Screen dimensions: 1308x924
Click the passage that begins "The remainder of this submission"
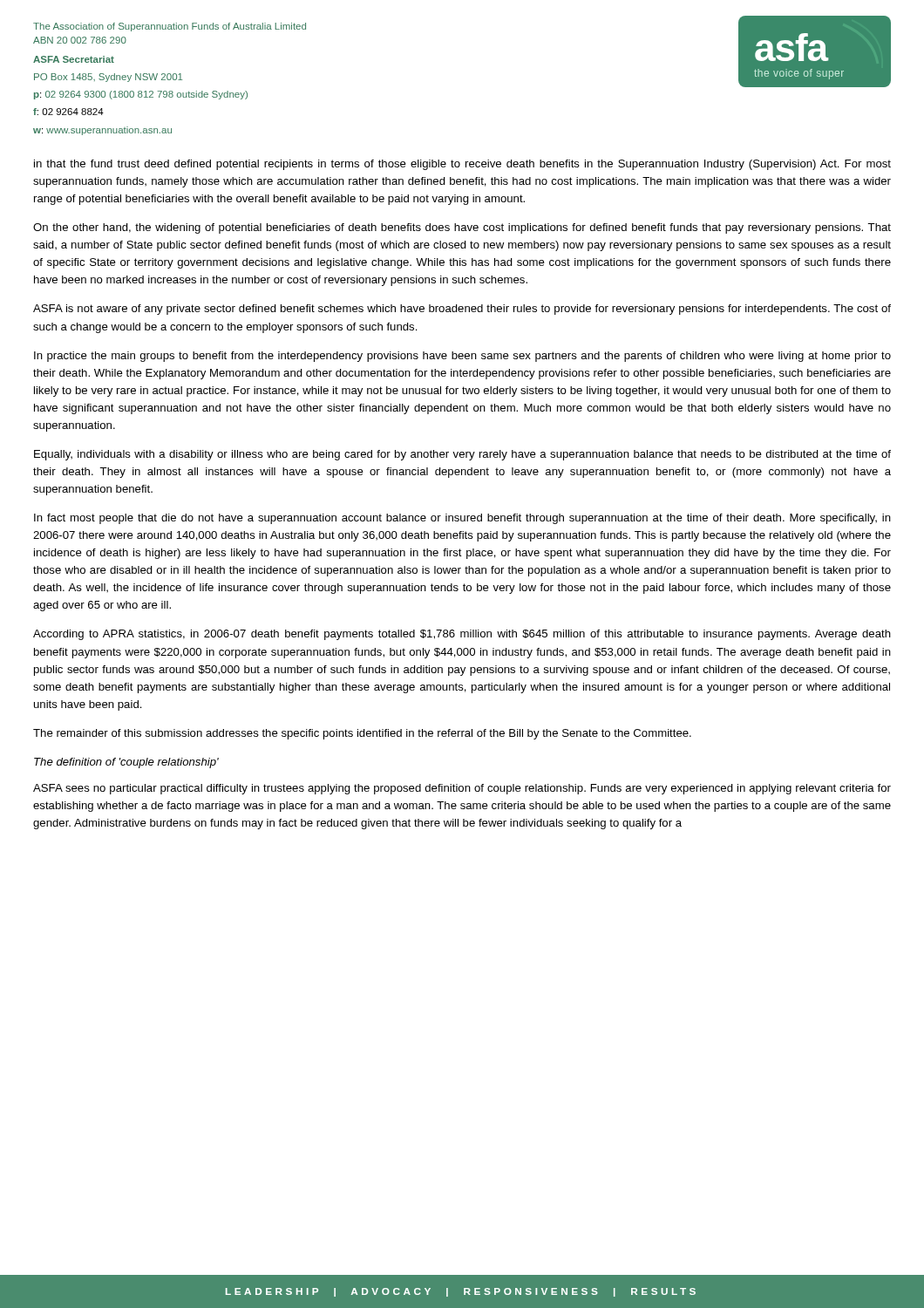462,733
